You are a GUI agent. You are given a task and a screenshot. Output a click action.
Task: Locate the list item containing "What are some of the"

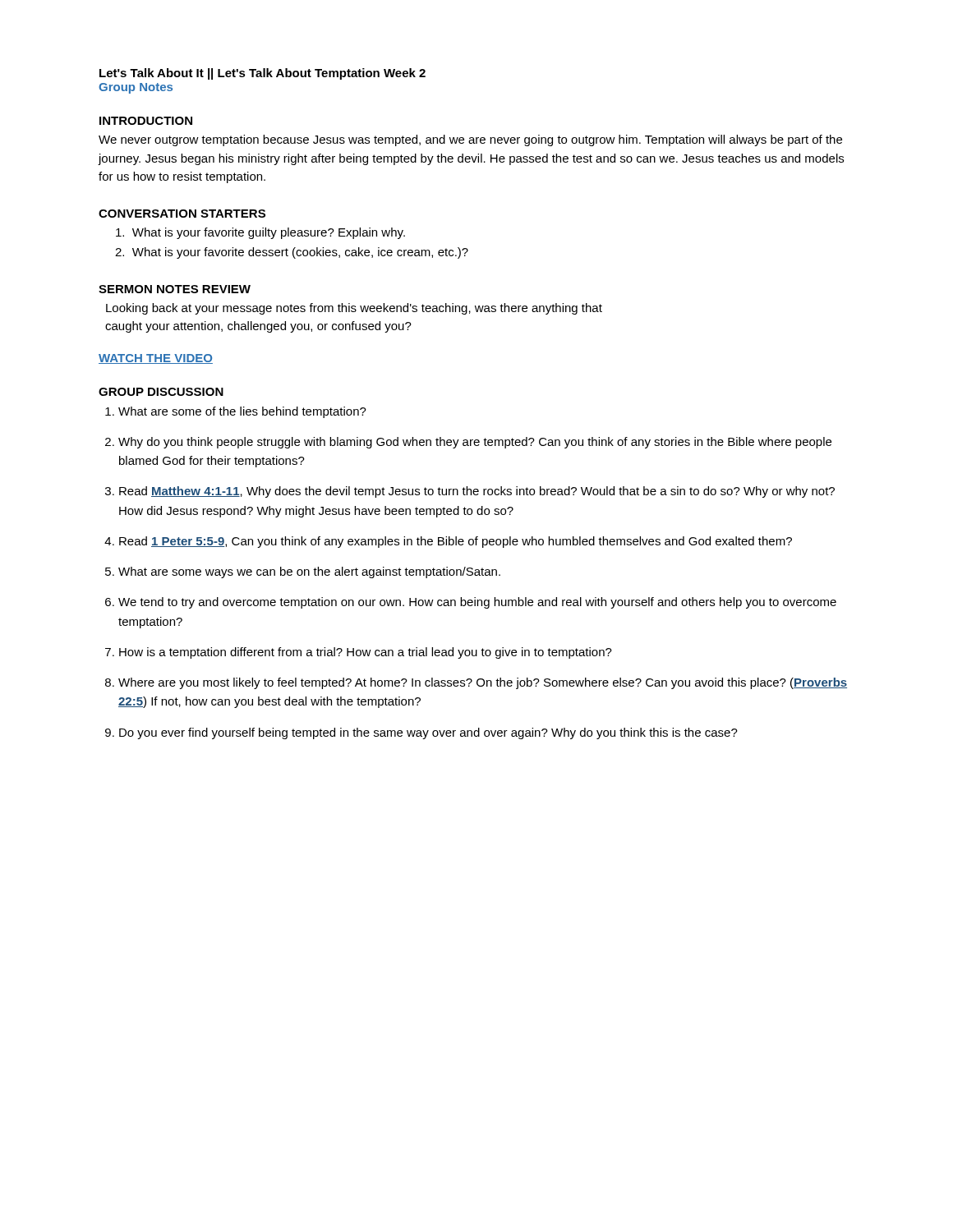pos(242,411)
